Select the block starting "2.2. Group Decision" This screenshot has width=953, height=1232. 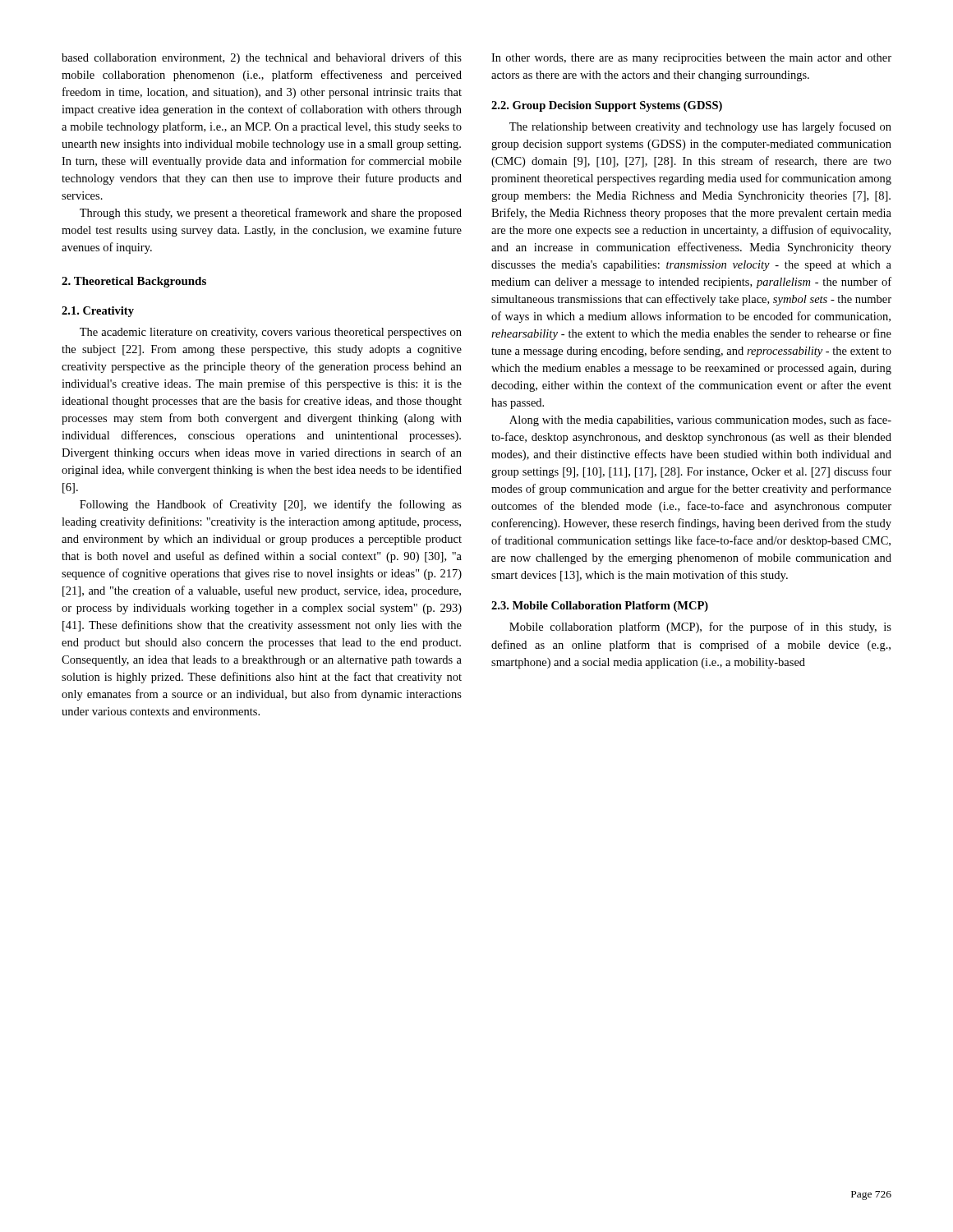[x=691, y=106]
